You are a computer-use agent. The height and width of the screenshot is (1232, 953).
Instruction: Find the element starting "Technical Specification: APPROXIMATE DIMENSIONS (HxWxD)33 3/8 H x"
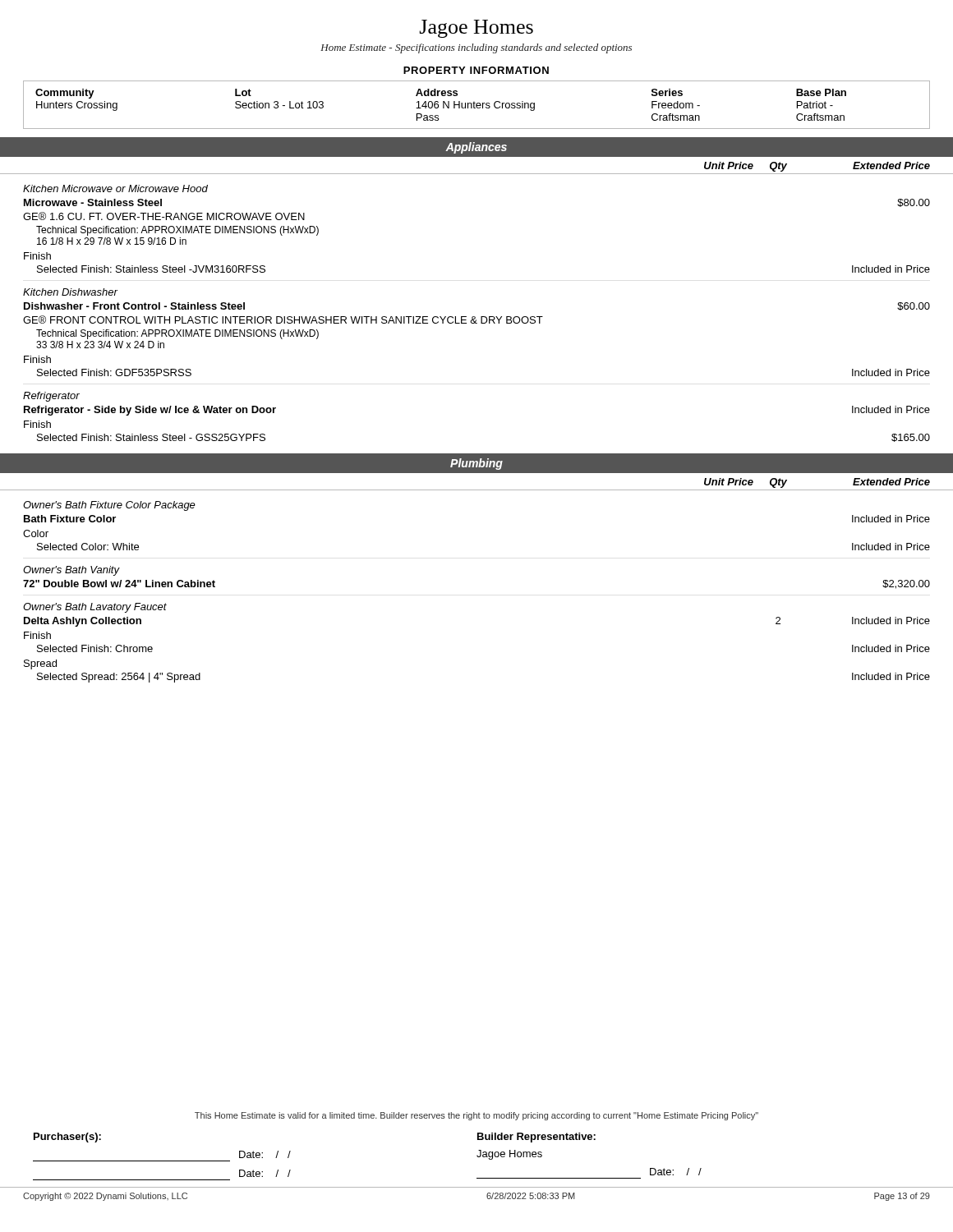(x=178, y=339)
